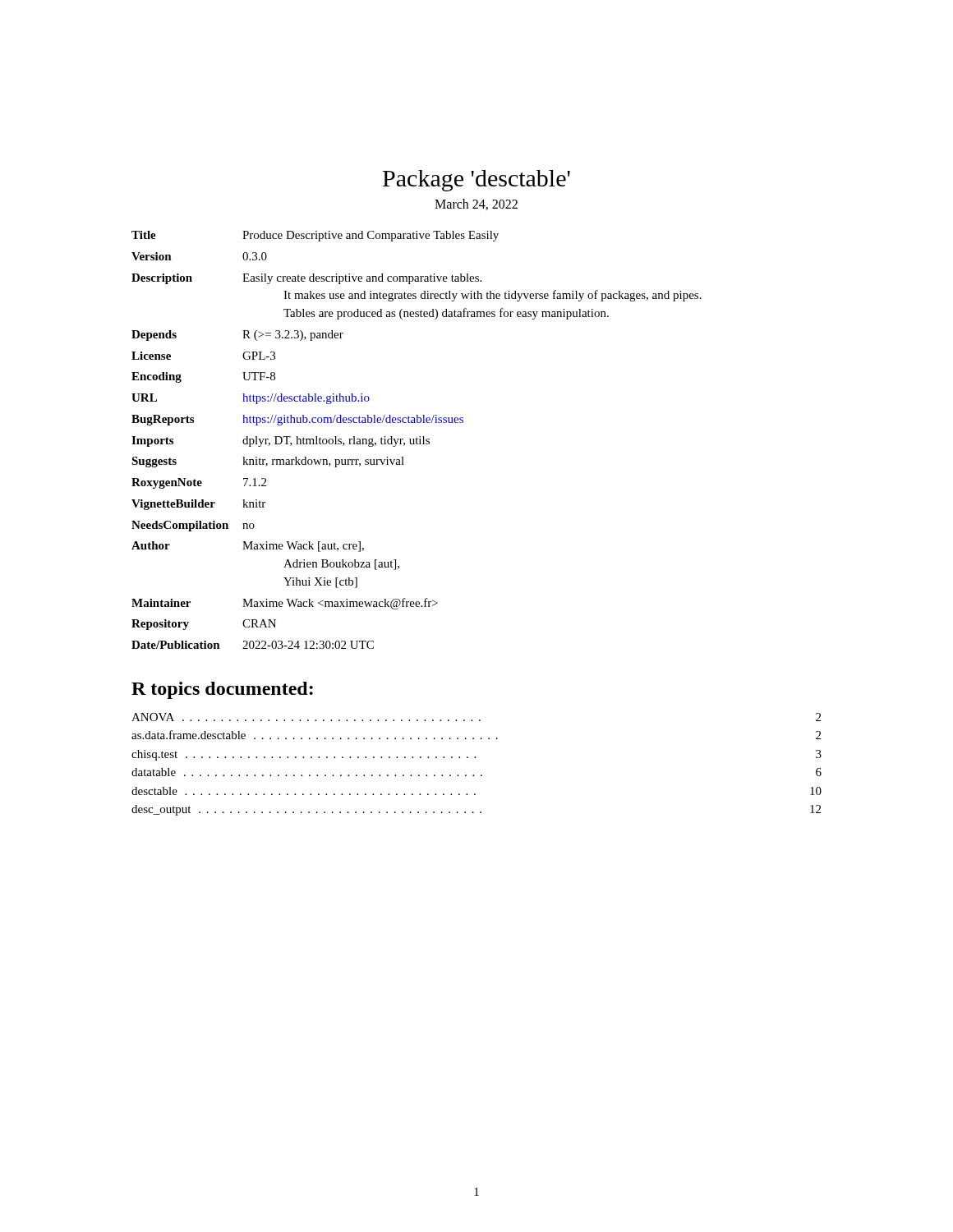
Task: Locate the text containing "Version 0.3.0"
Action: click(x=143, y=256)
